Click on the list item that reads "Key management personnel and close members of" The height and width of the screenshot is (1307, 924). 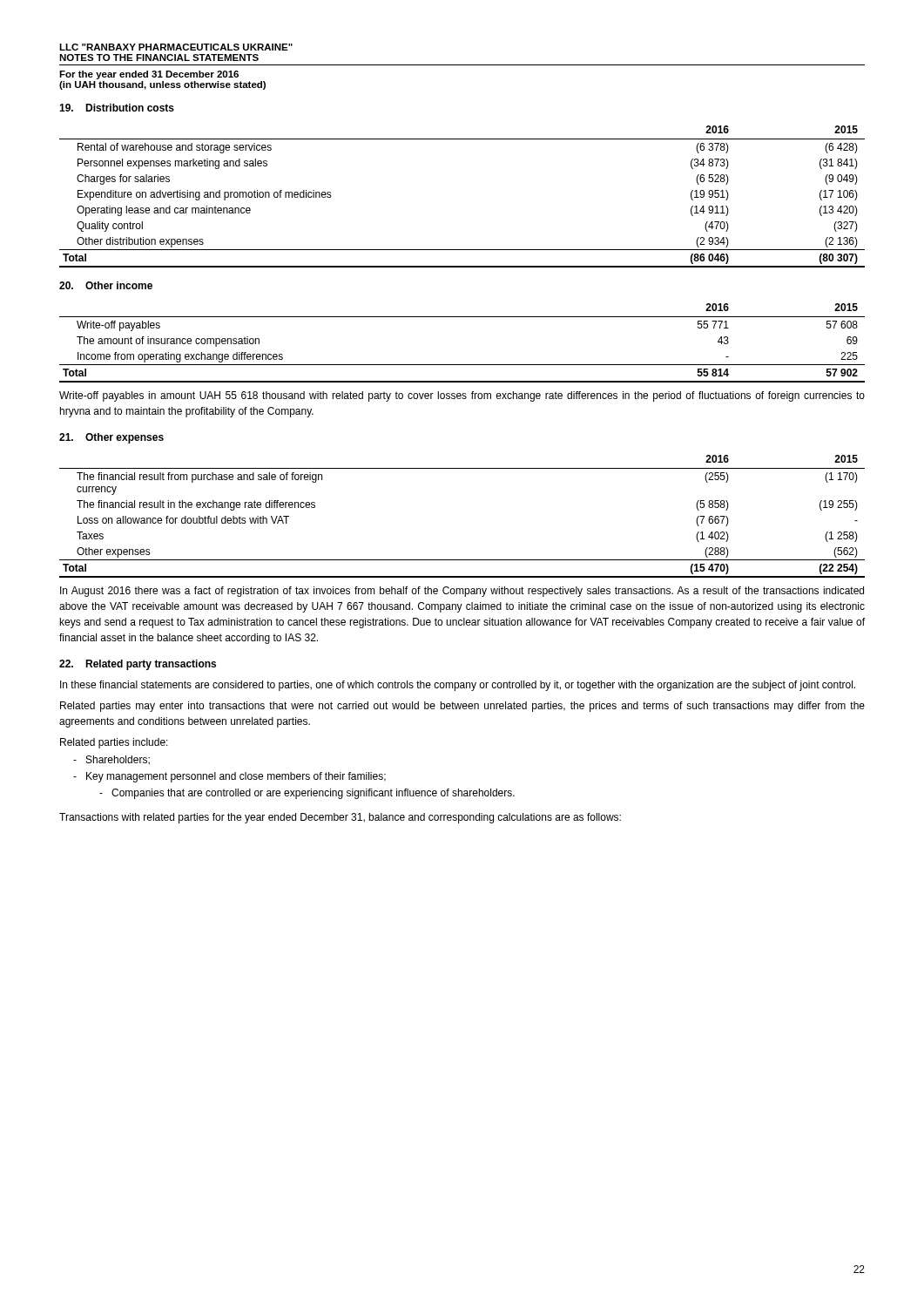click(x=236, y=777)
